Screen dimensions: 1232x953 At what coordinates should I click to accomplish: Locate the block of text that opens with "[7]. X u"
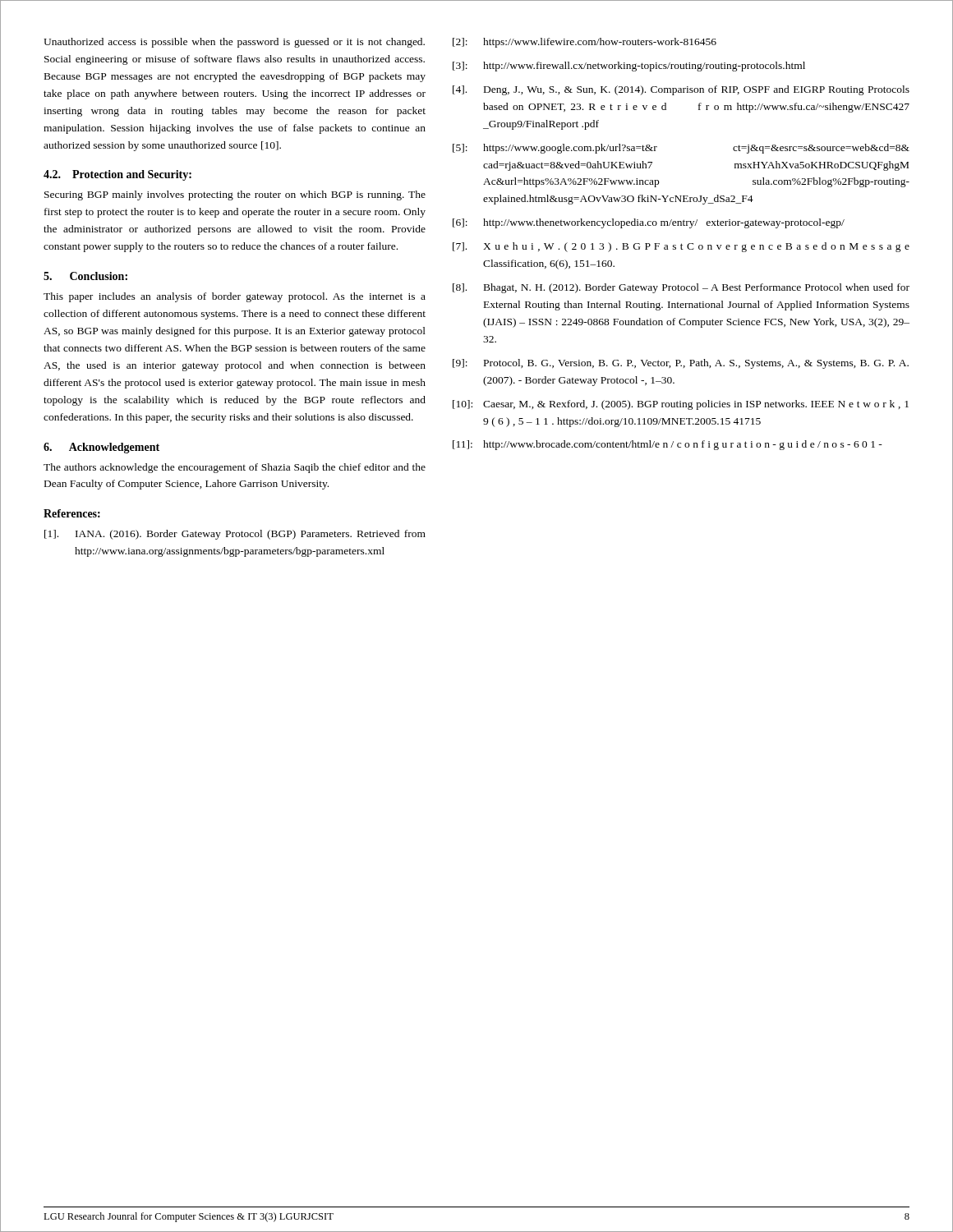click(x=681, y=256)
